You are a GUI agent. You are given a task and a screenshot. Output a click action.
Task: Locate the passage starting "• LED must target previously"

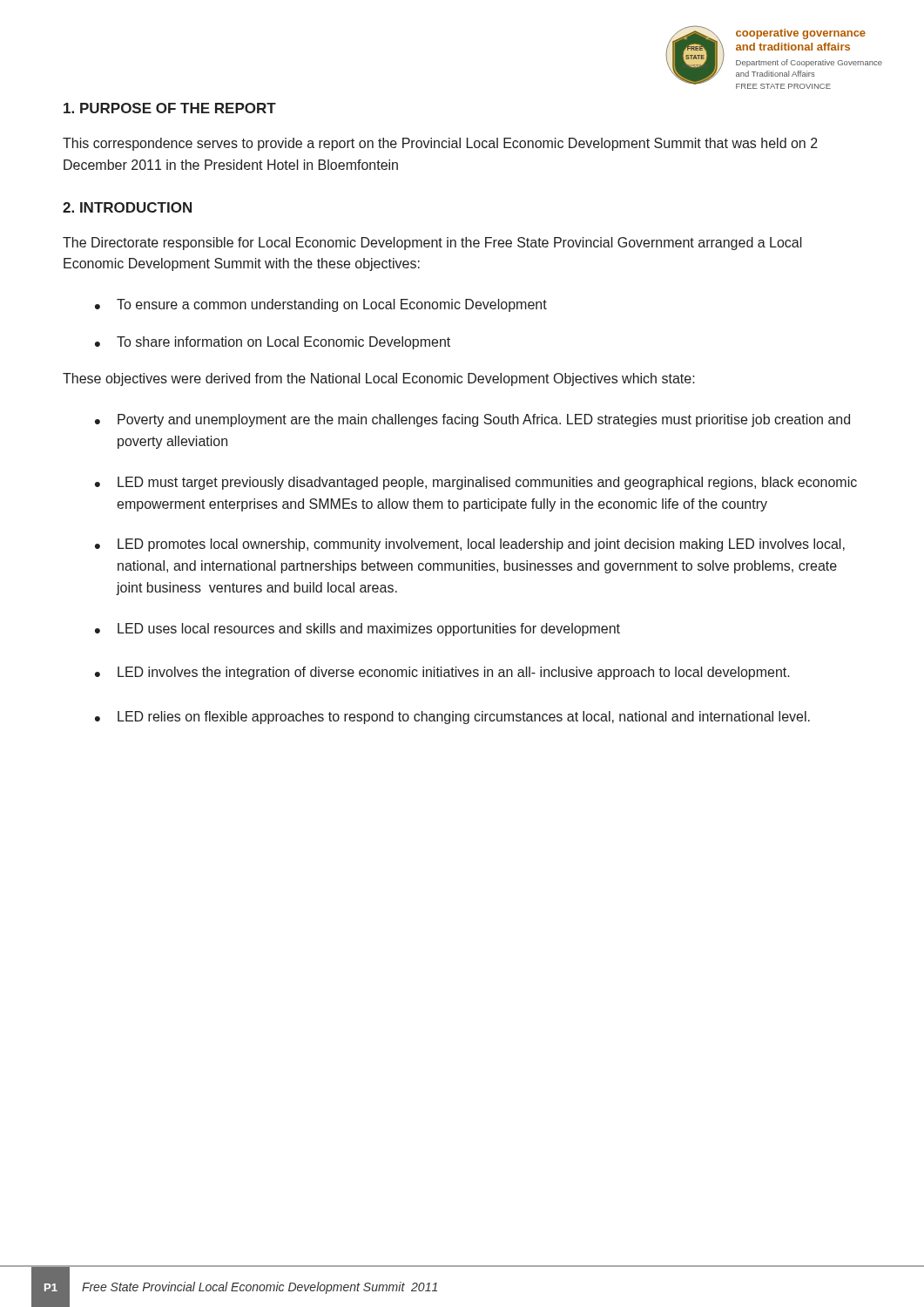pos(478,494)
